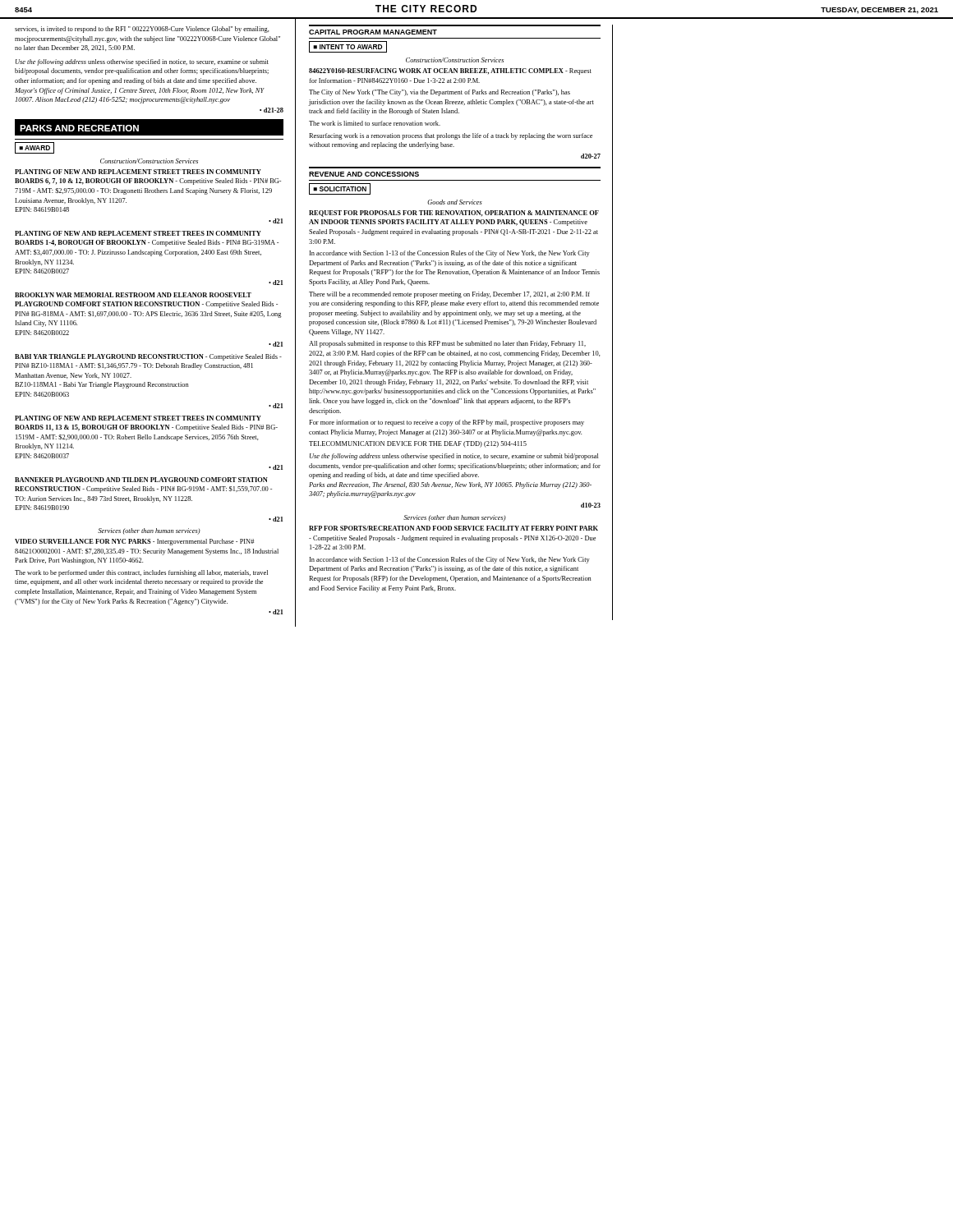The height and width of the screenshot is (1232, 953).
Task: Point to the region starting "RFP FOR SPORTS/RECREATION"
Action: (454, 538)
